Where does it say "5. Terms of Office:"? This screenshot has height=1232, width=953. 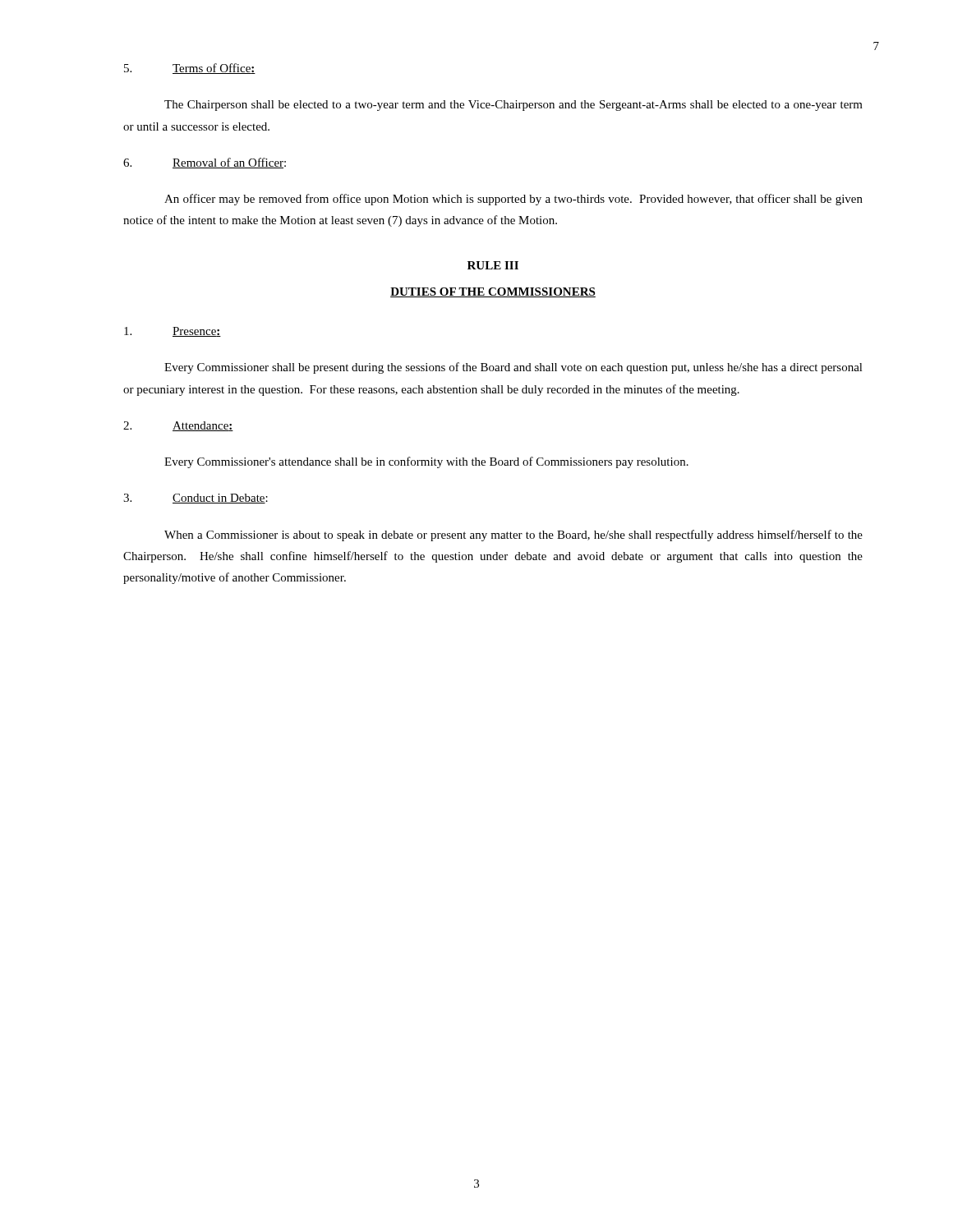tap(189, 68)
